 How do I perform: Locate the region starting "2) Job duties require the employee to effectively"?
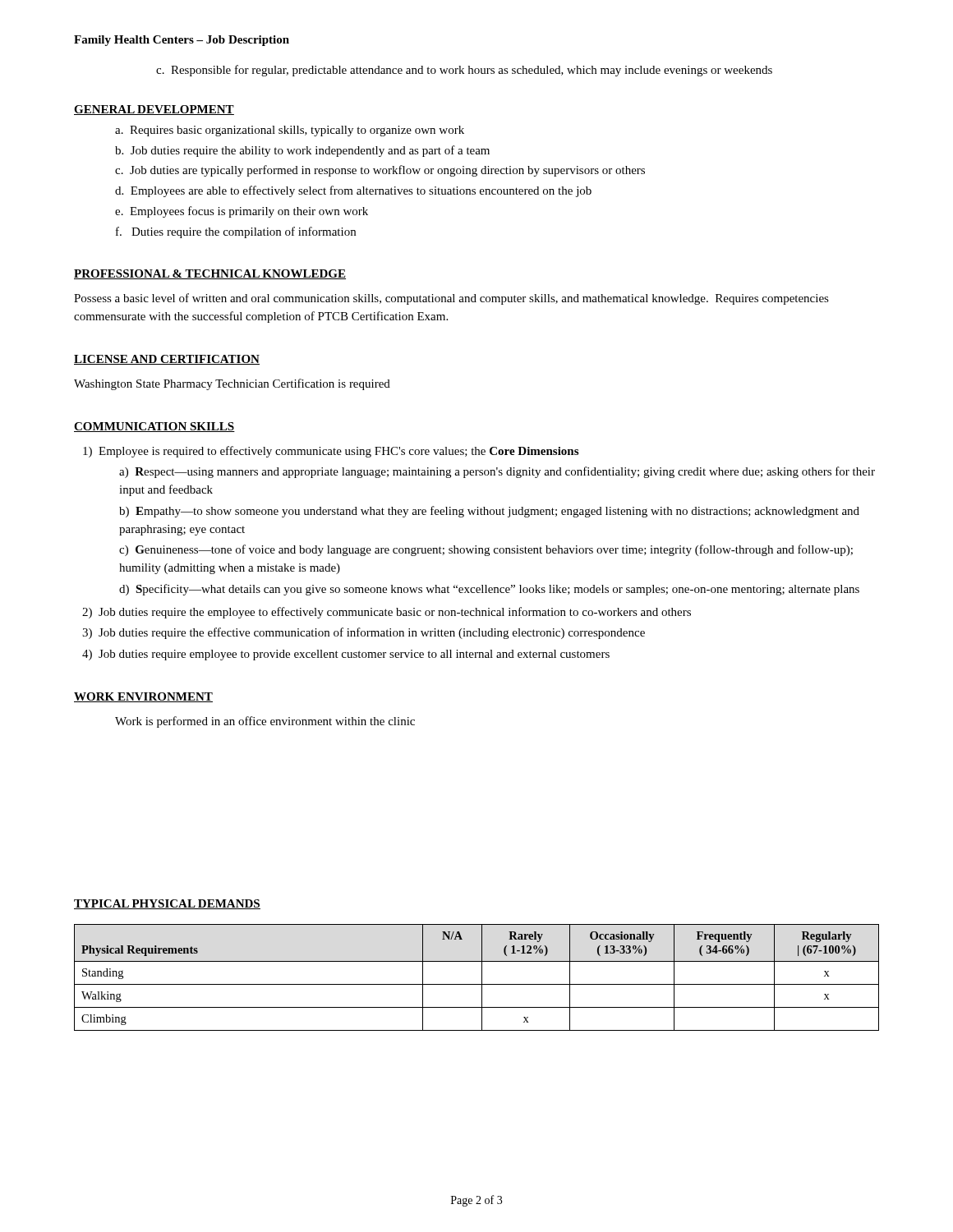387,612
